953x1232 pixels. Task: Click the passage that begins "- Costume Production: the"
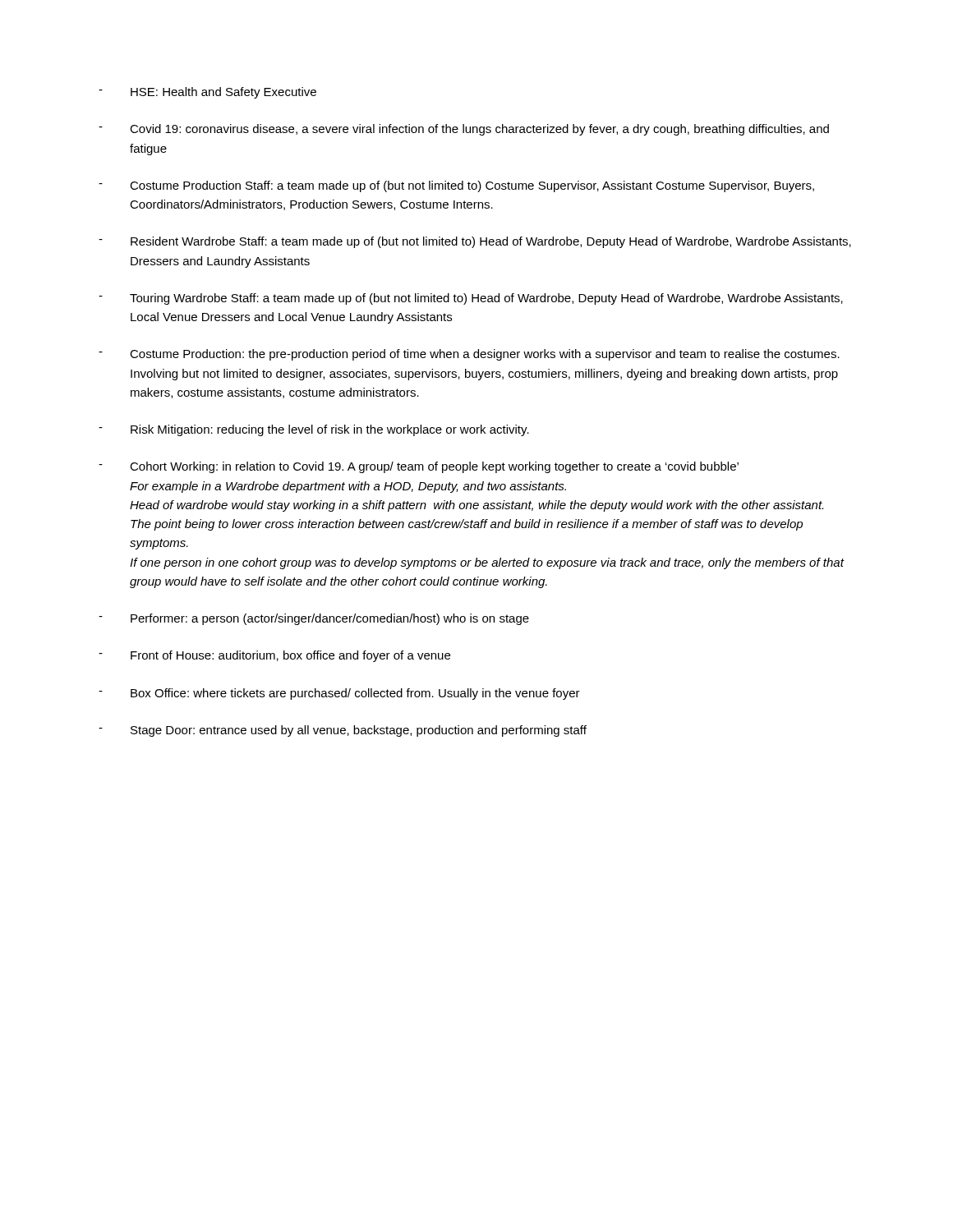coord(476,373)
